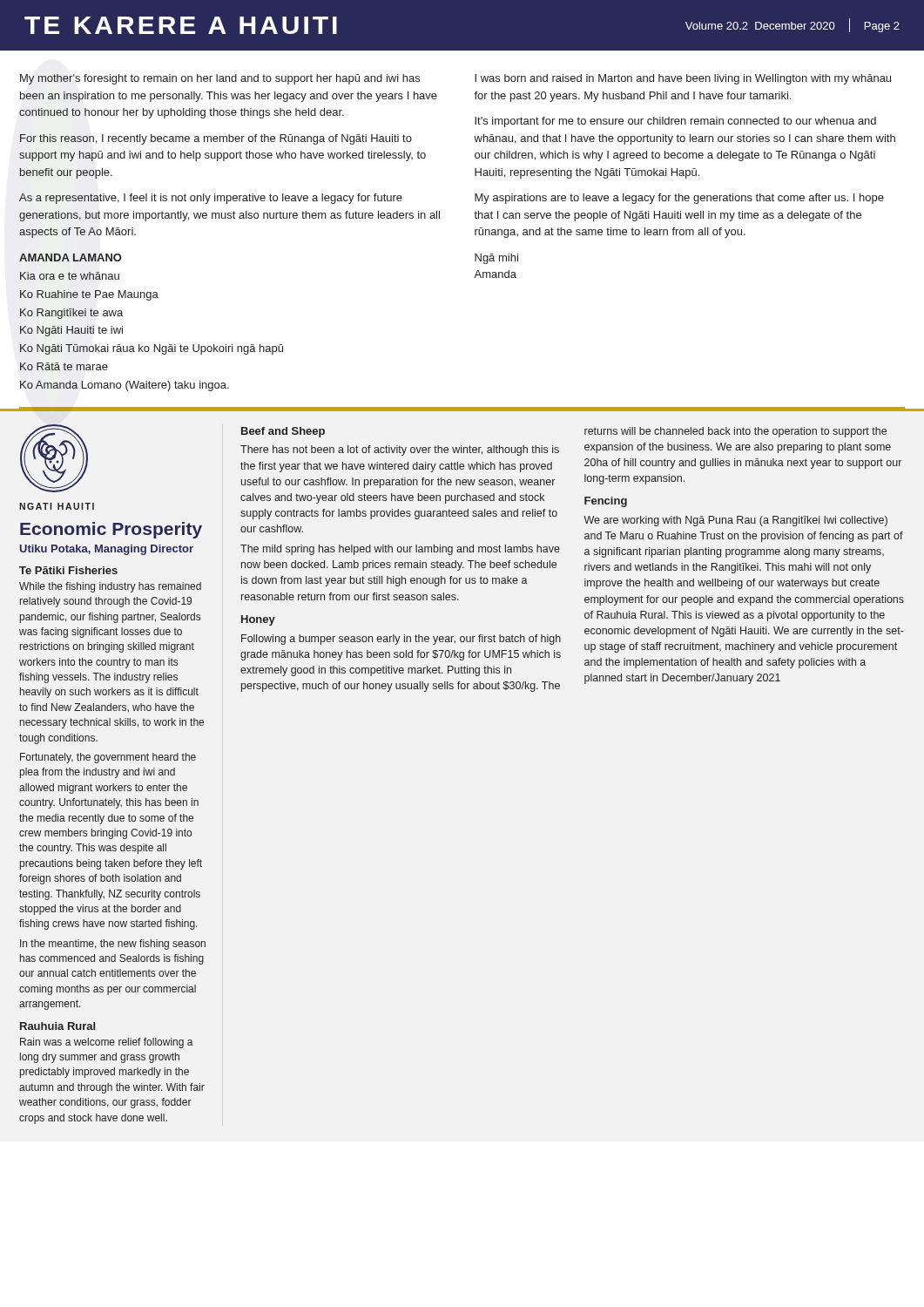The height and width of the screenshot is (1307, 924).
Task: Find "Utiku Potaka, Managing Director" on this page
Action: [106, 548]
